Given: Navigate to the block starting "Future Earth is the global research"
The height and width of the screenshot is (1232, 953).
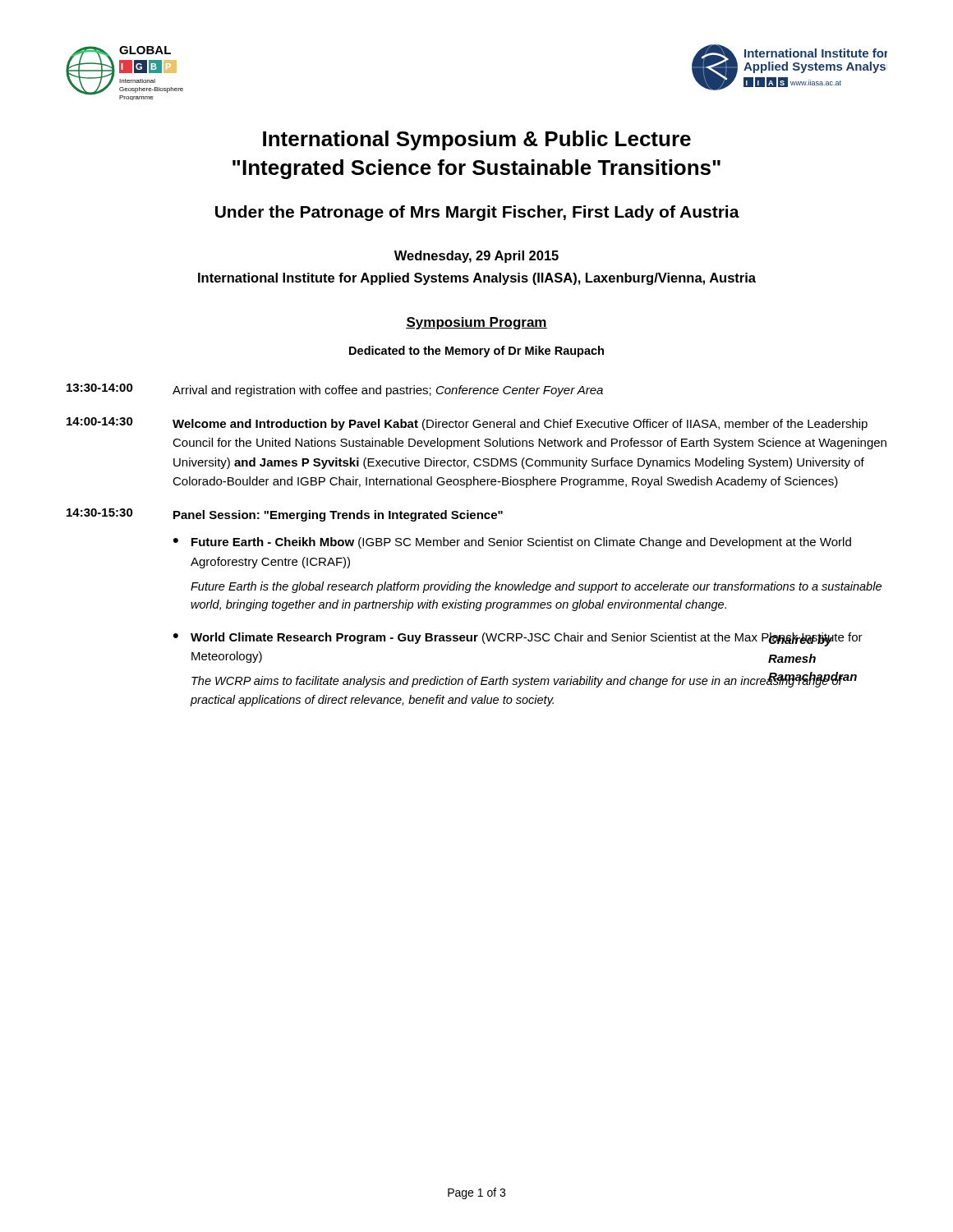Looking at the screenshot, I should (x=536, y=596).
